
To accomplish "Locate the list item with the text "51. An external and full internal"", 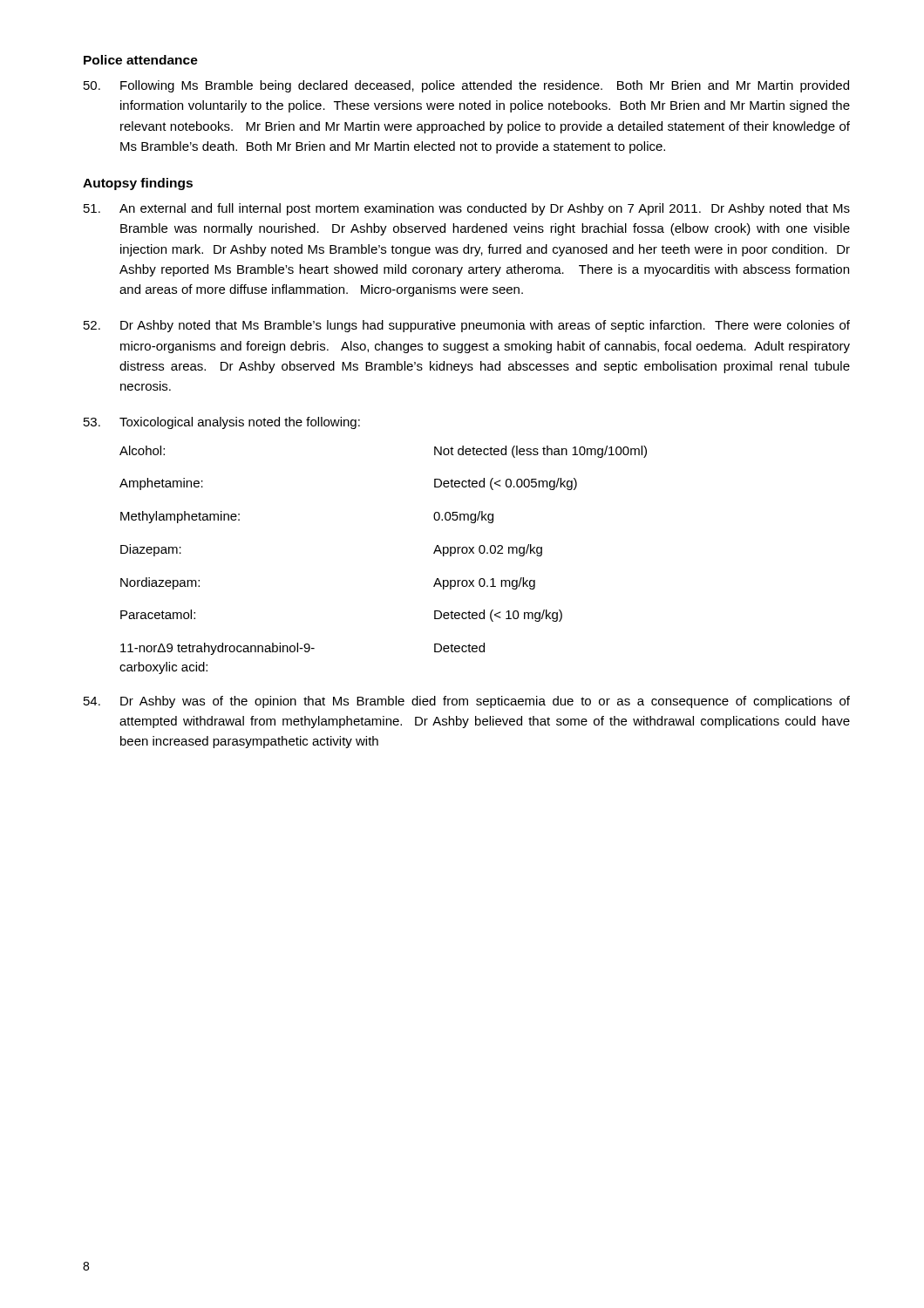I will [x=466, y=249].
